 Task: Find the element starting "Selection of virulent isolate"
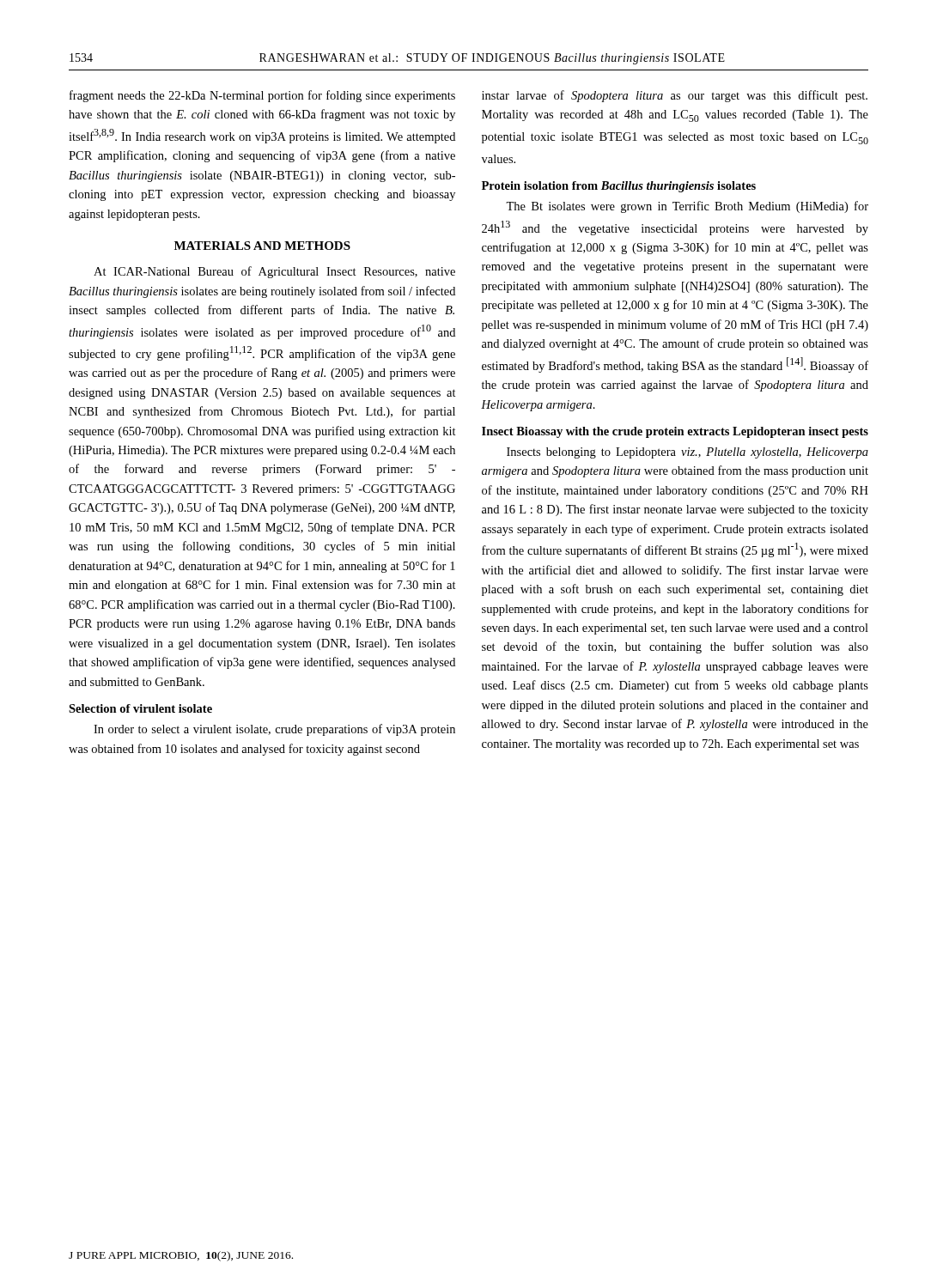[140, 708]
